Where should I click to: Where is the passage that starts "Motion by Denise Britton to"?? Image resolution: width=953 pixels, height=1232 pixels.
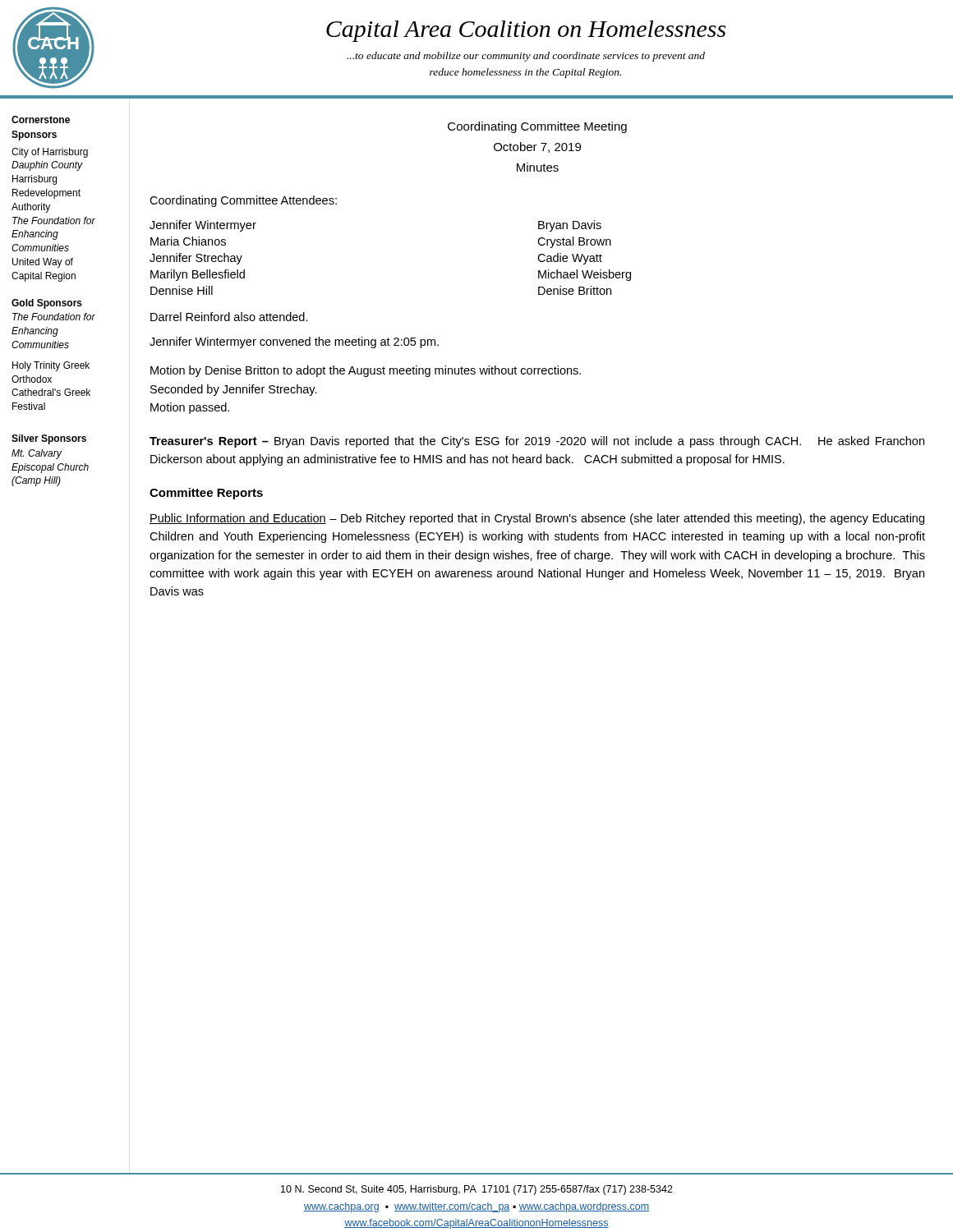pyautogui.click(x=366, y=371)
